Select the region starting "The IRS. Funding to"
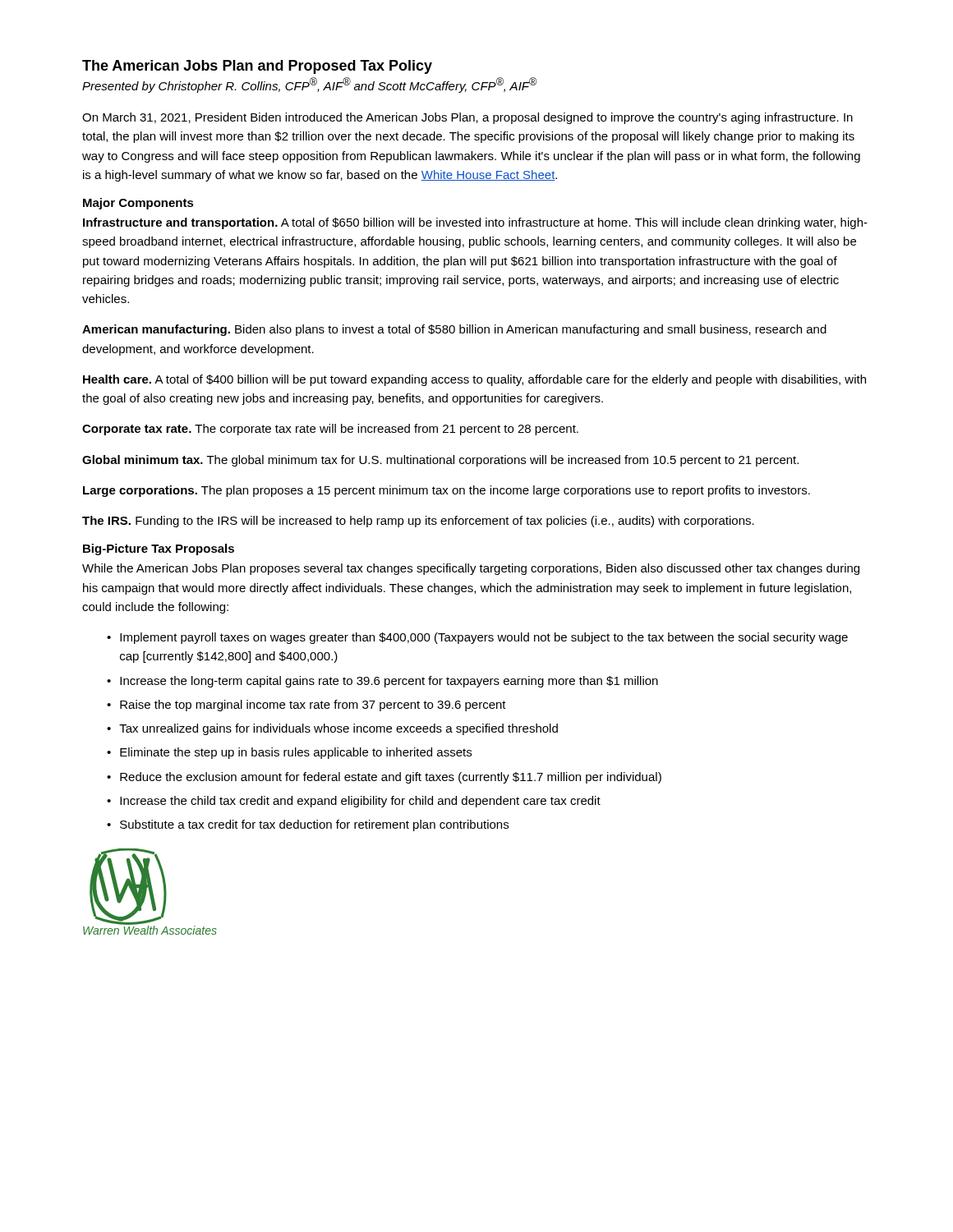Viewport: 953px width, 1232px height. pos(418,520)
